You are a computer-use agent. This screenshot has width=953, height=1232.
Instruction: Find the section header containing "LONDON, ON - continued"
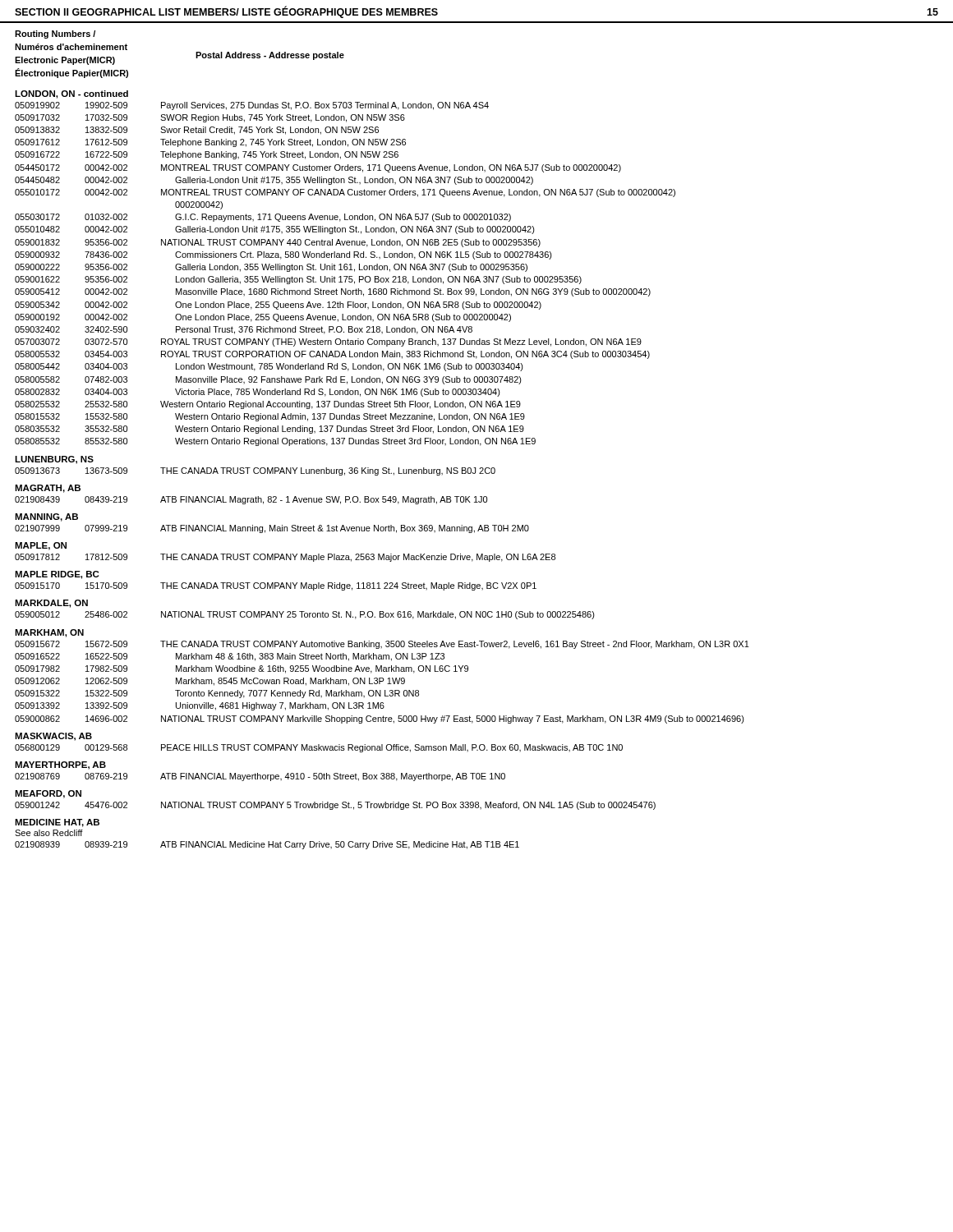[72, 93]
